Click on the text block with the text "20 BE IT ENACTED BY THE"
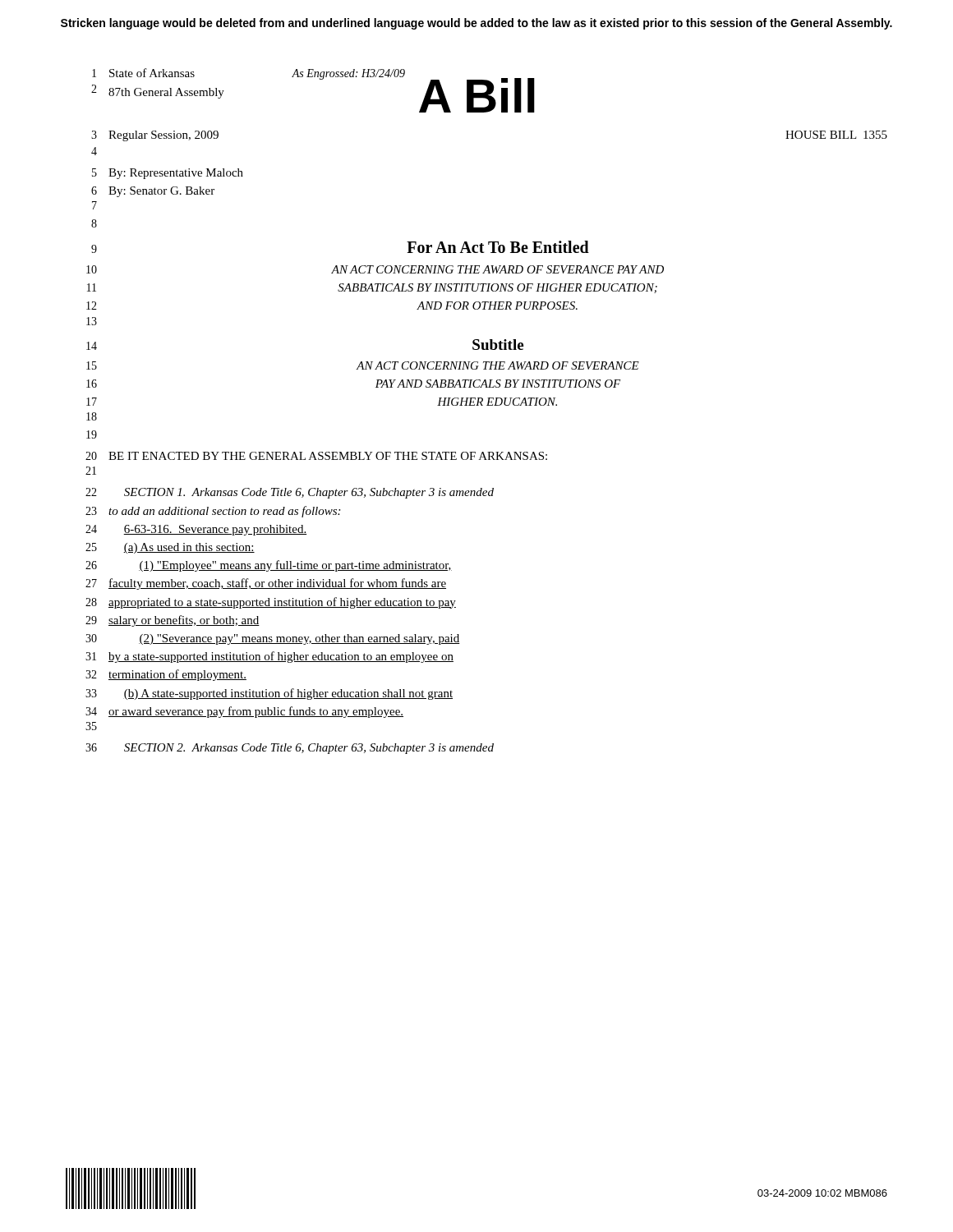Image resolution: width=953 pixels, height=1232 pixels. [x=476, y=456]
